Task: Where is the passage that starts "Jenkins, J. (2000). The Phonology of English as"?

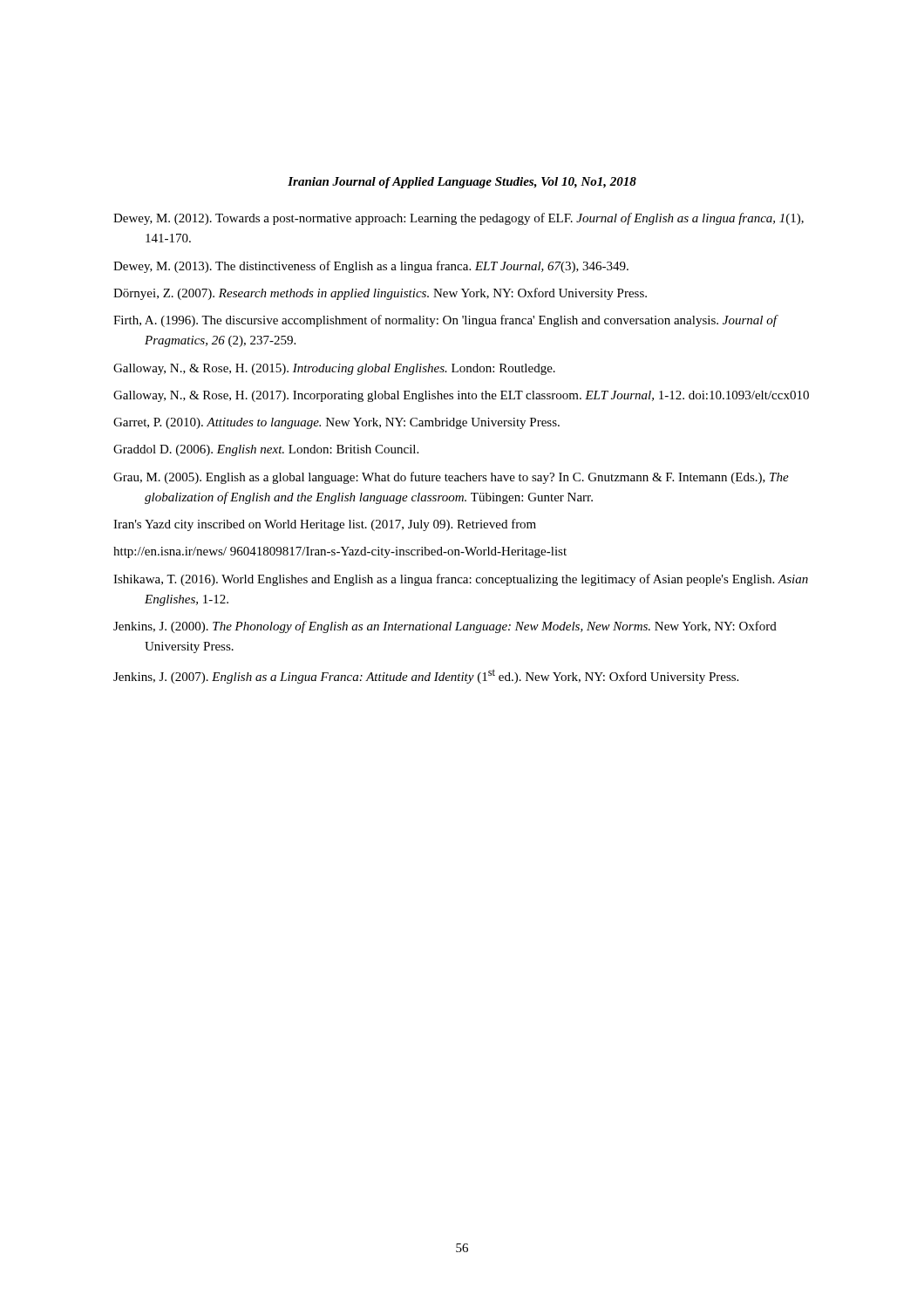Action: 445,636
